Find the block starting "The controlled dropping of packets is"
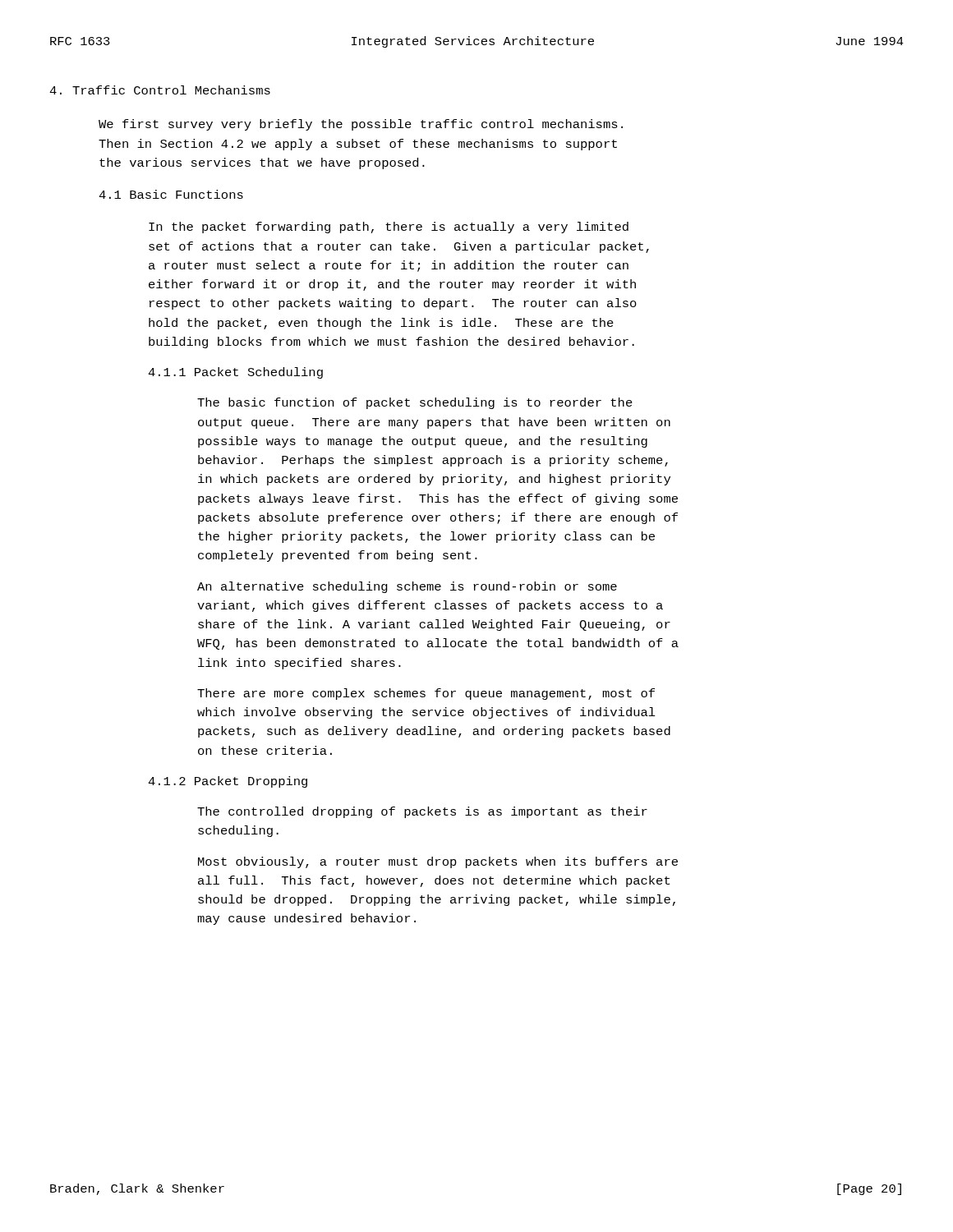 [x=423, y=822]
